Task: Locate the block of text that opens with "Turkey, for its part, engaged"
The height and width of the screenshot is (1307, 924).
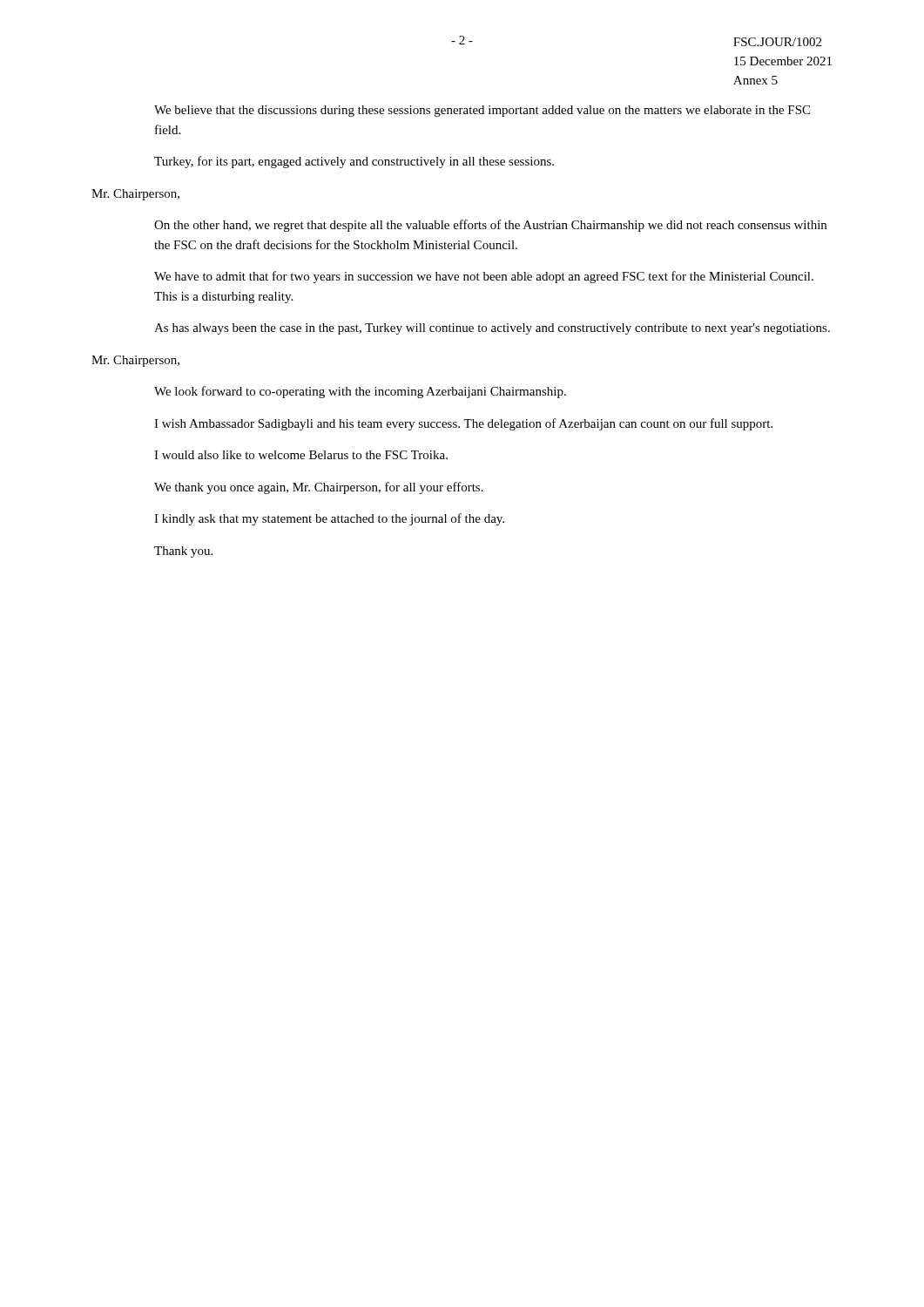Action: click(354, 161)
